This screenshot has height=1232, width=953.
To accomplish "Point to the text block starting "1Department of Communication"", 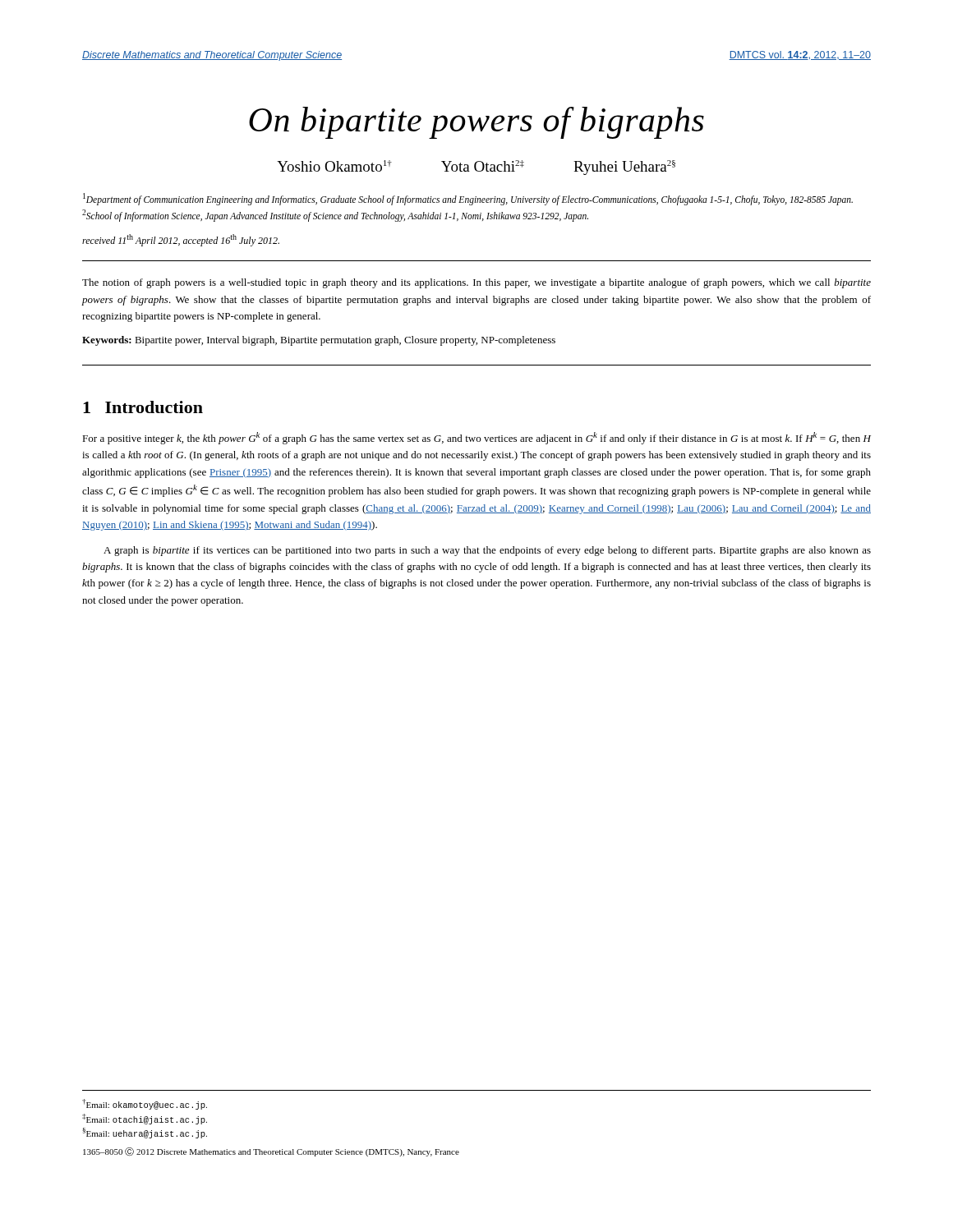I will pos(468,206).
